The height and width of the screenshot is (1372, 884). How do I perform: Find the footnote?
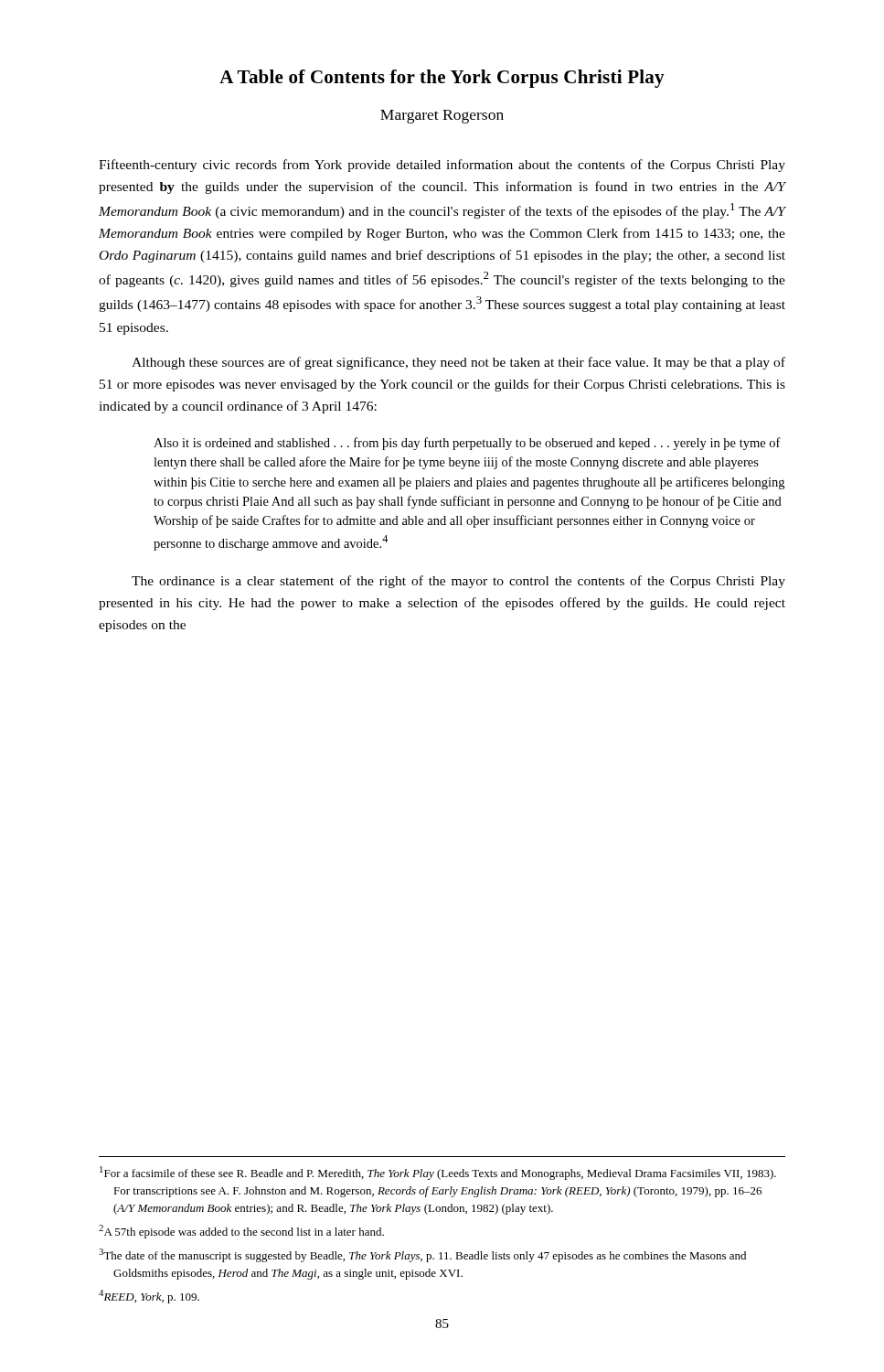(x=442, y=1234)
